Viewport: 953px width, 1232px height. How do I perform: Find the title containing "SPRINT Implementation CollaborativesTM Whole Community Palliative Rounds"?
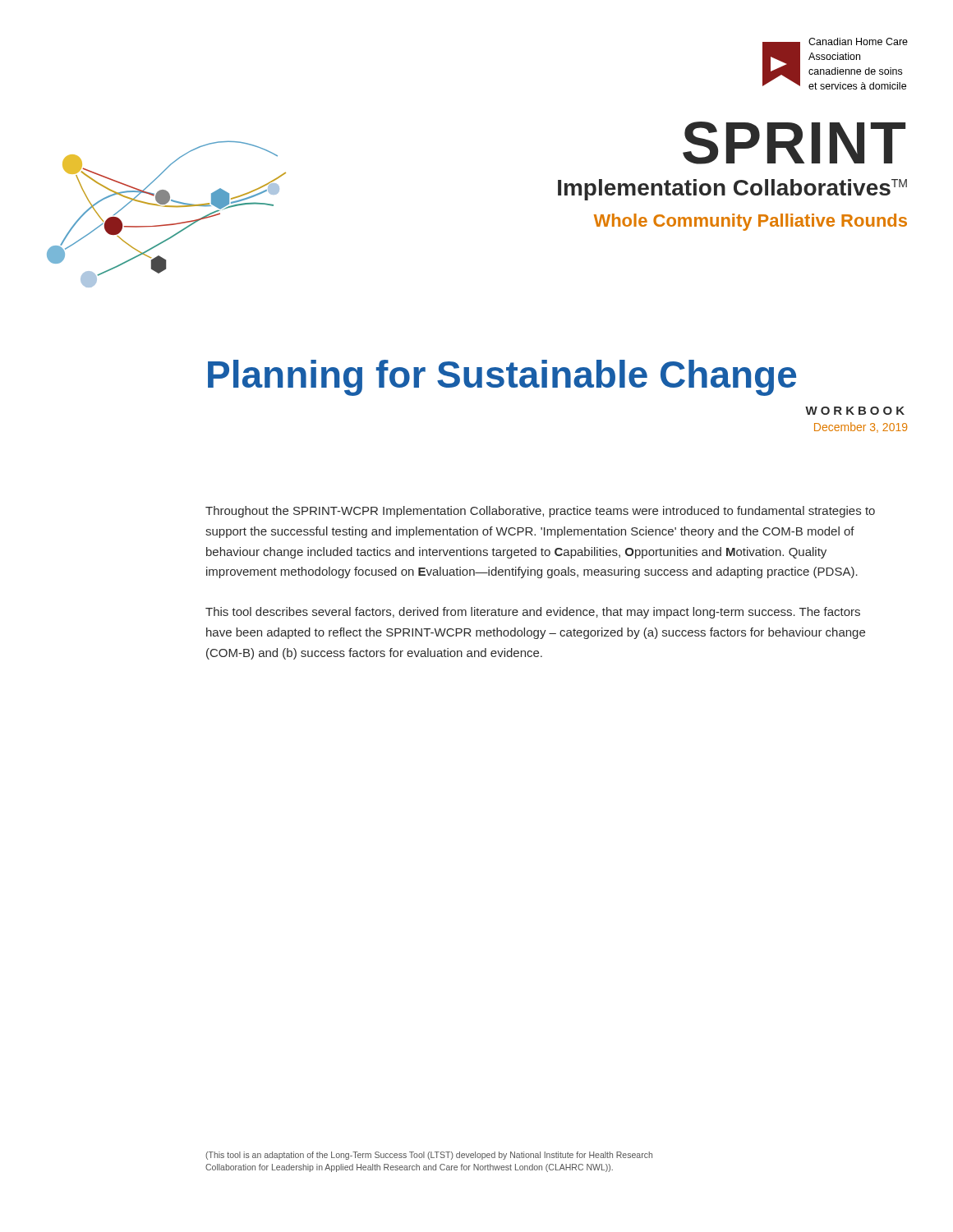click(732, 172)
